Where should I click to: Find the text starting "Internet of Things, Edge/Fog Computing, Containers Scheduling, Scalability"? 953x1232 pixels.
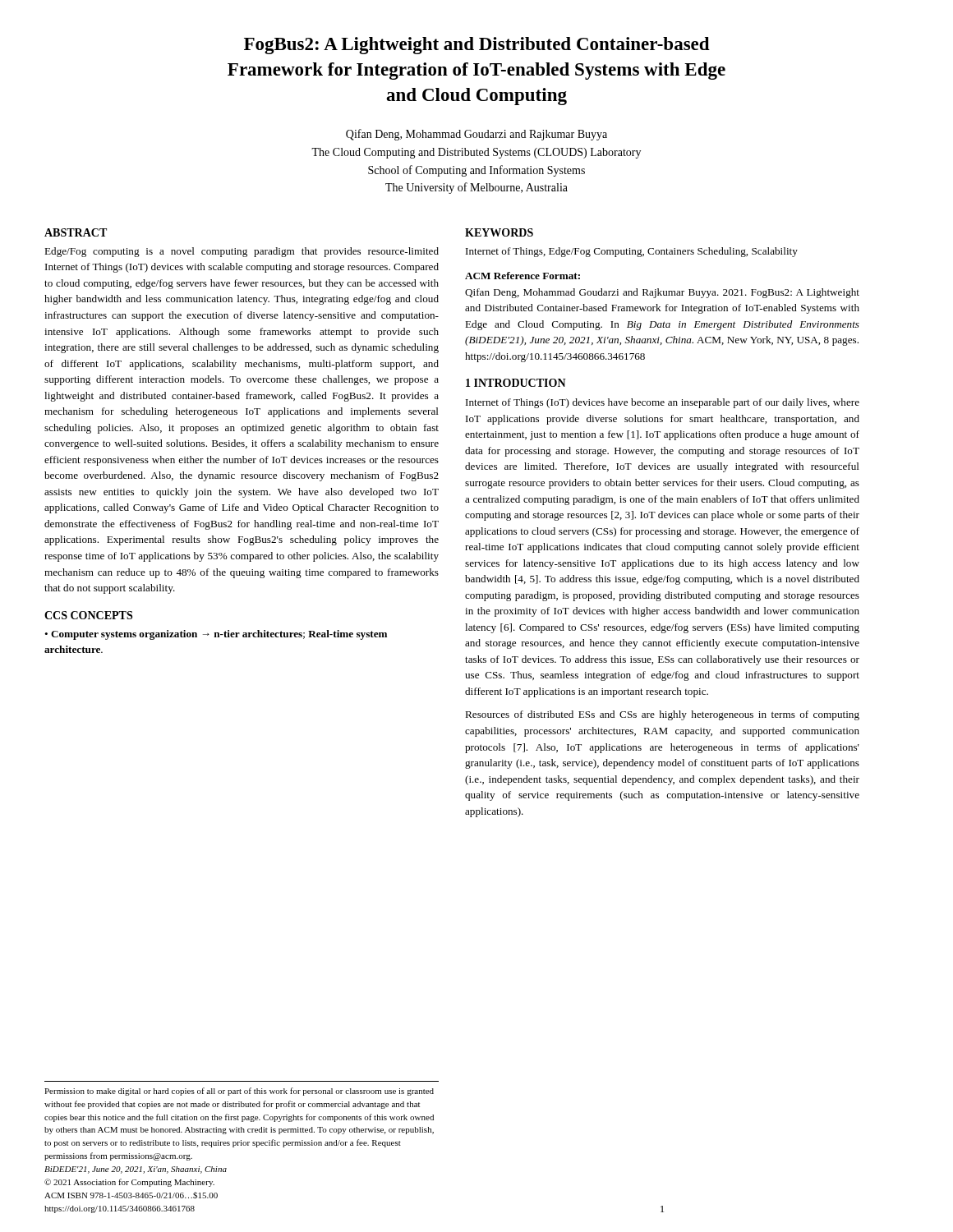click(631, 251)
